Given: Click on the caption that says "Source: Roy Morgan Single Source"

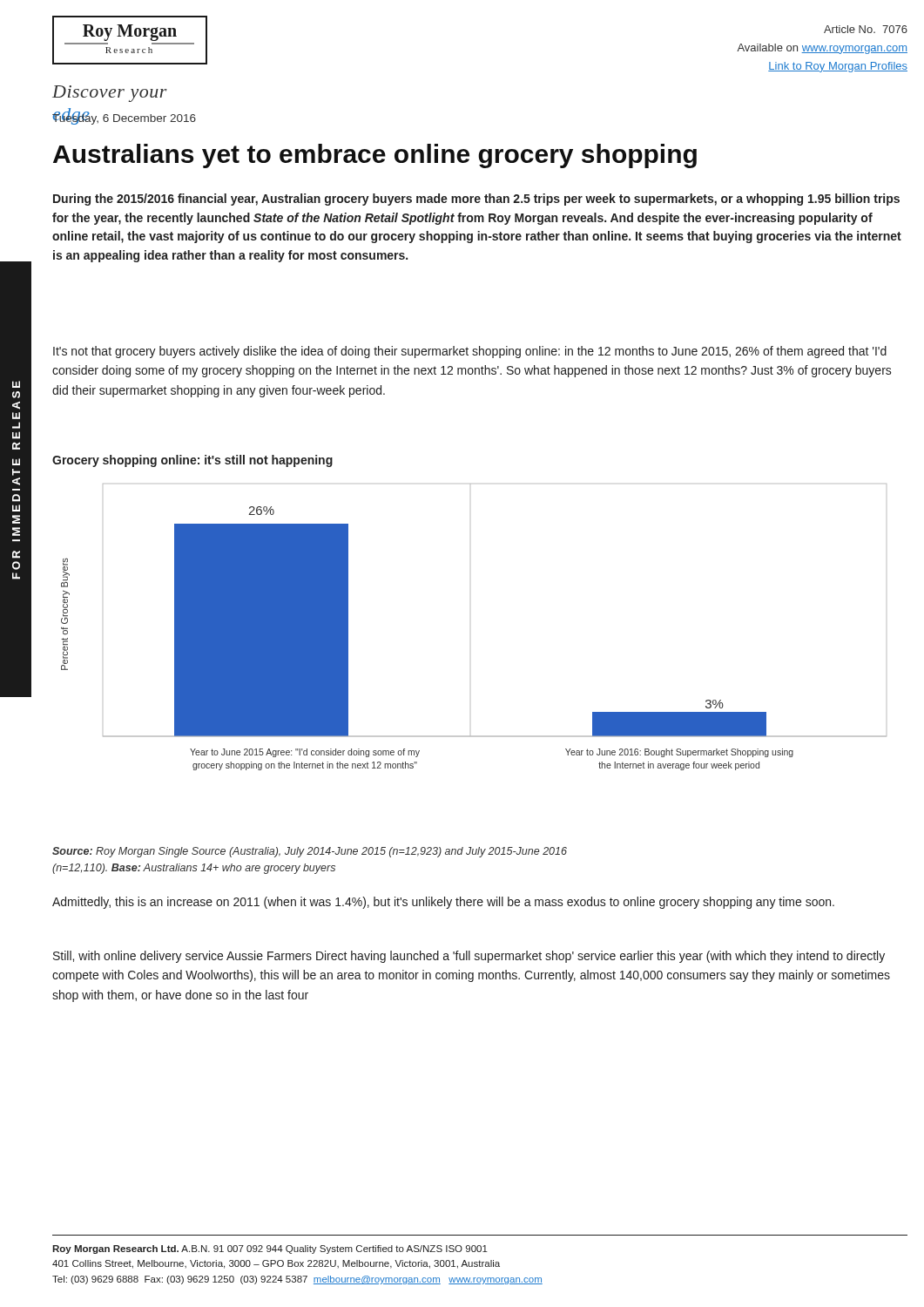Looking at the screenshot, I should 310,859.
